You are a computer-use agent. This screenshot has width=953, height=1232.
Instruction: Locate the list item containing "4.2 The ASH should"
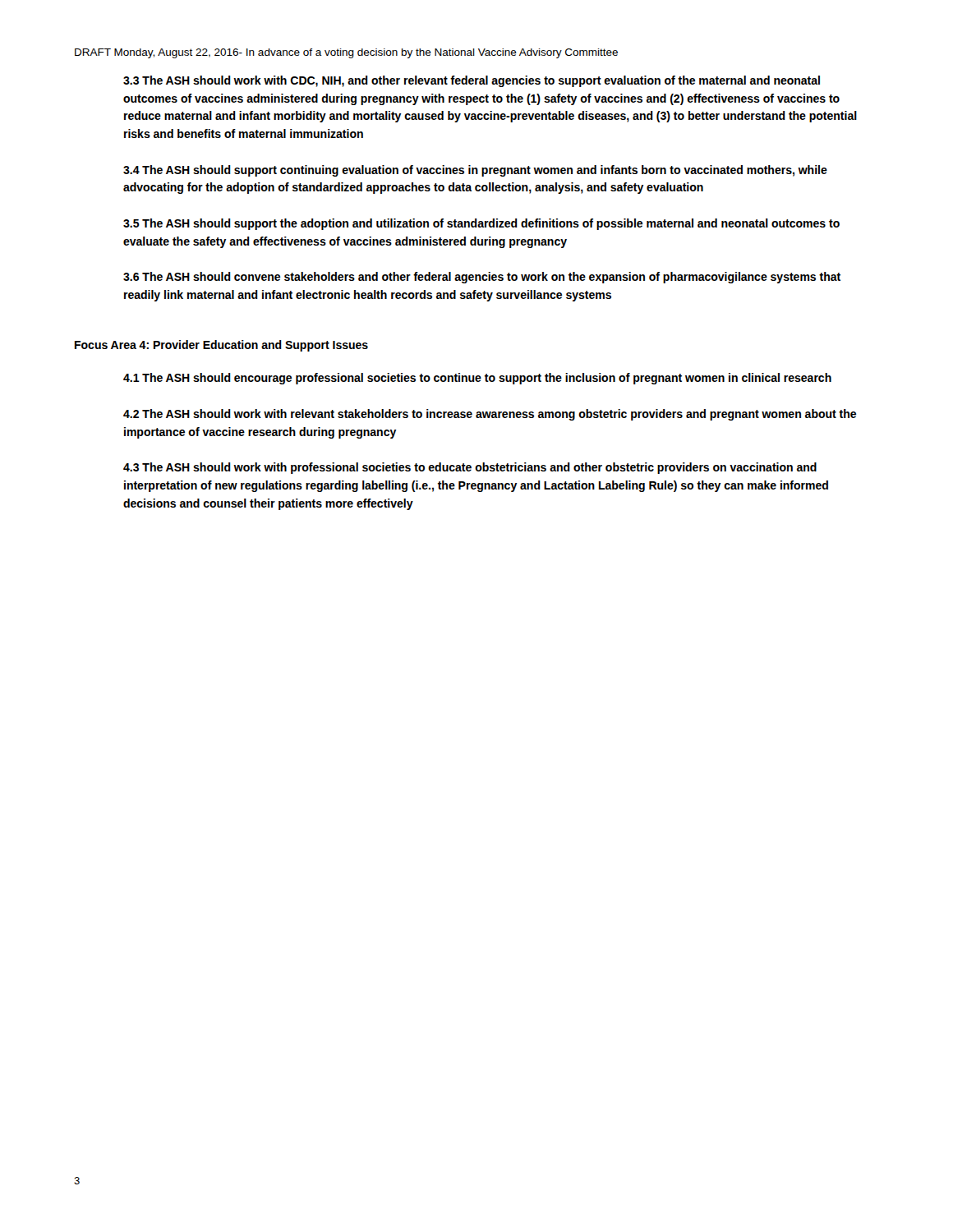493,424
